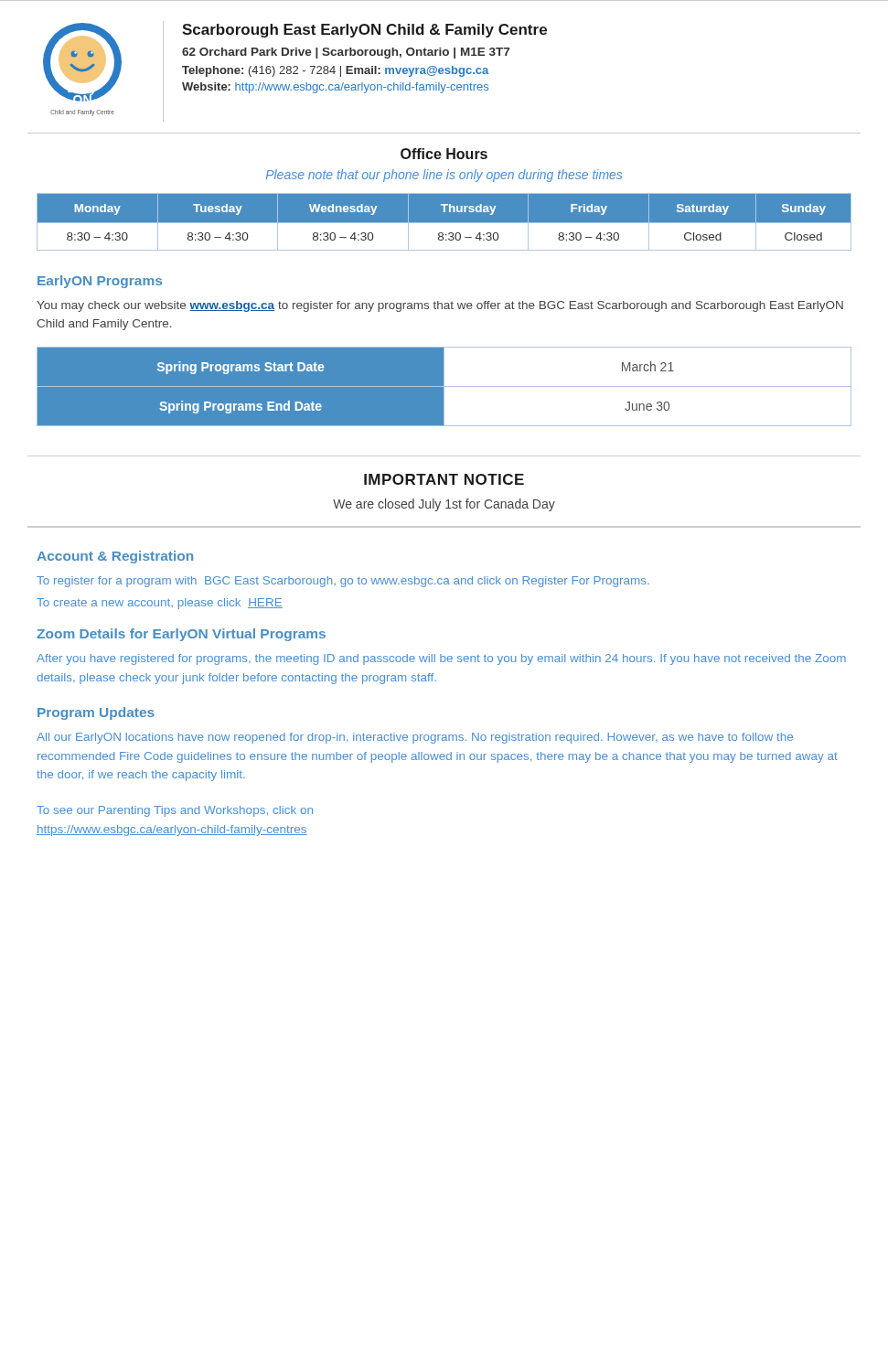888x1372 pixels.
Task: Locate the region starting "Account & Registration"
Action: click(115, 555)
